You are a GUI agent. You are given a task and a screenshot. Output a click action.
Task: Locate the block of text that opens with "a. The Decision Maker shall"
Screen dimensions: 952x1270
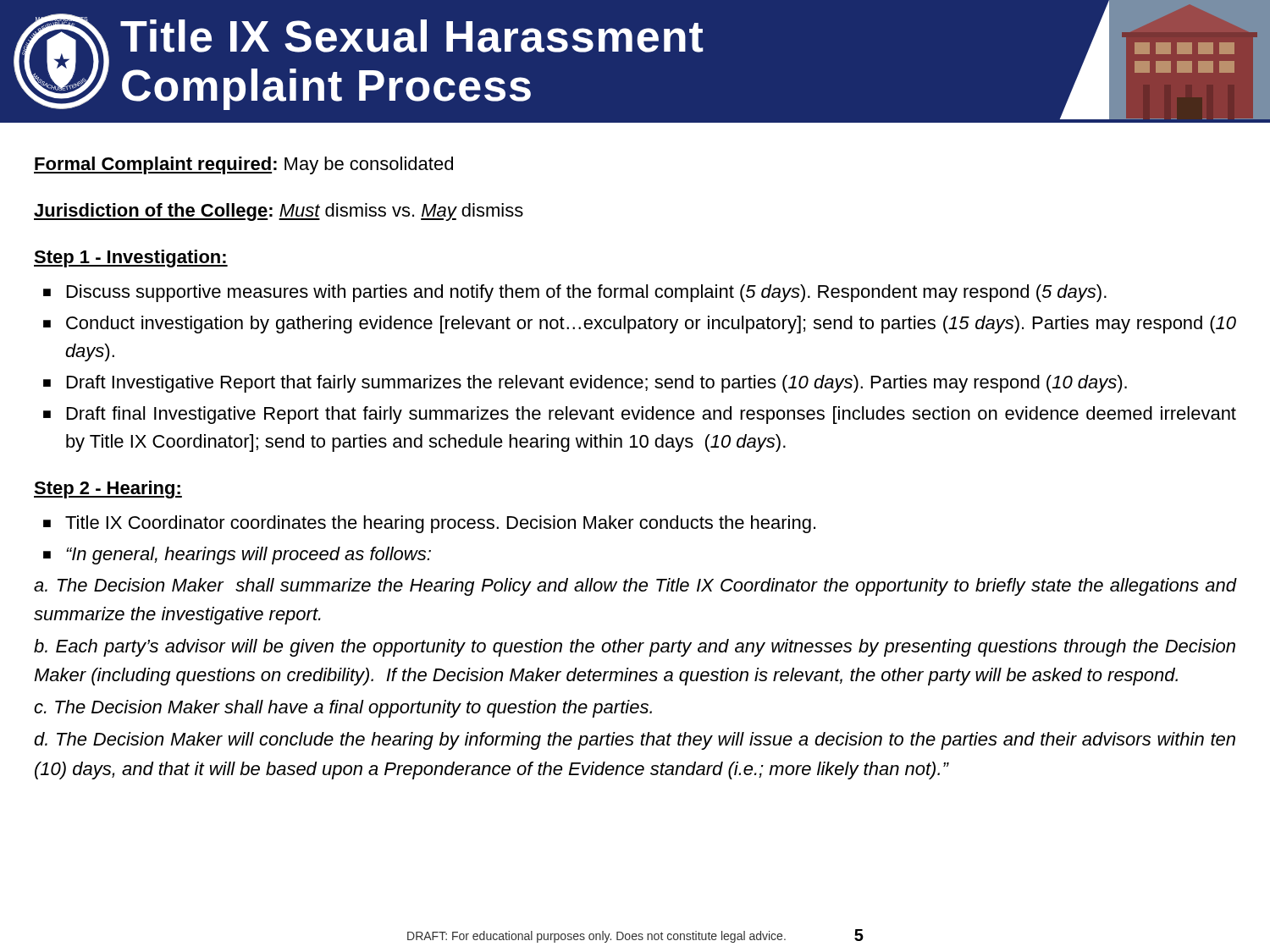[x=635, y=600]
